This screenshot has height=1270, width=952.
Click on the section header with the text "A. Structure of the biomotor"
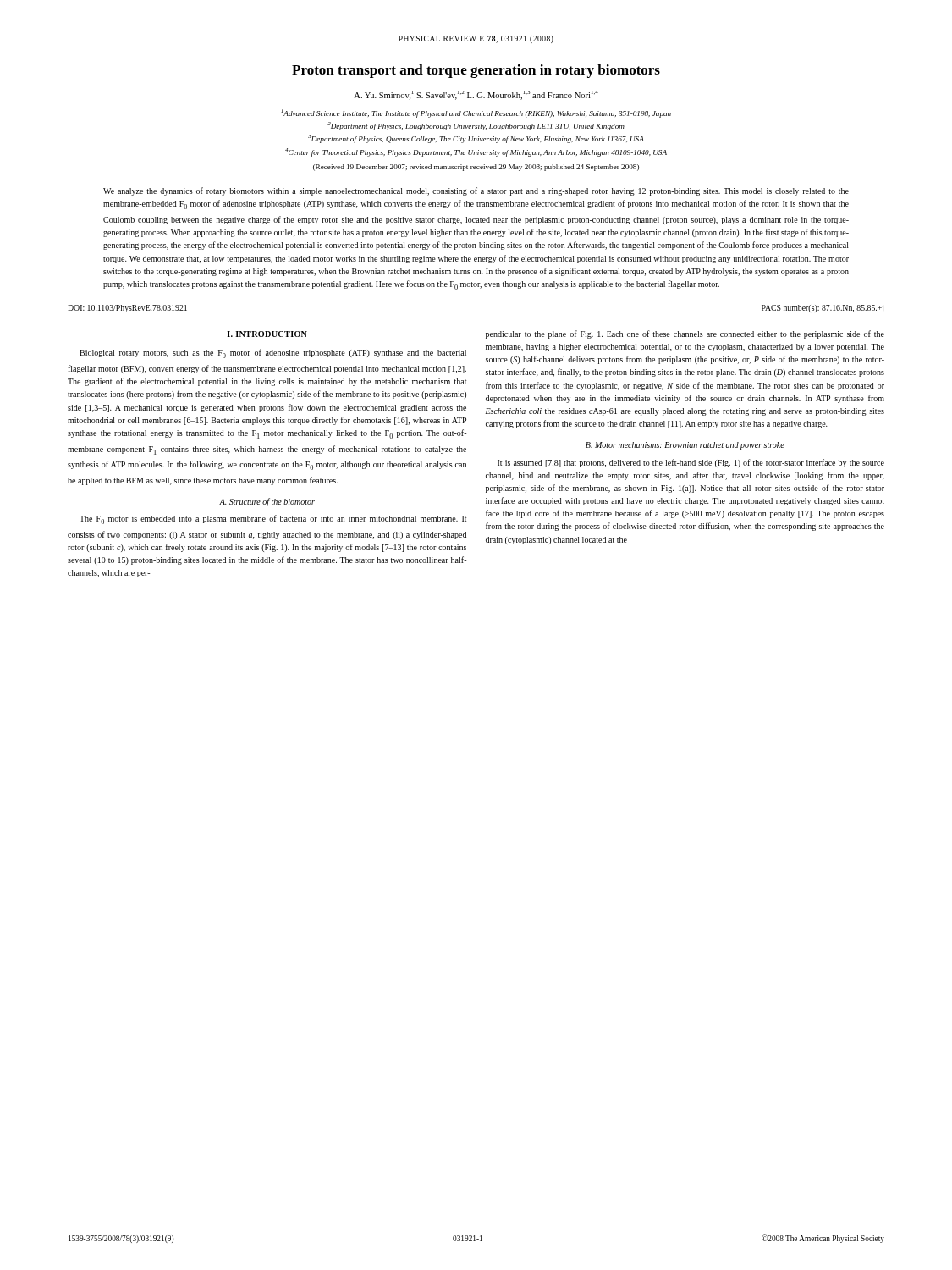[x=267, y=502]
